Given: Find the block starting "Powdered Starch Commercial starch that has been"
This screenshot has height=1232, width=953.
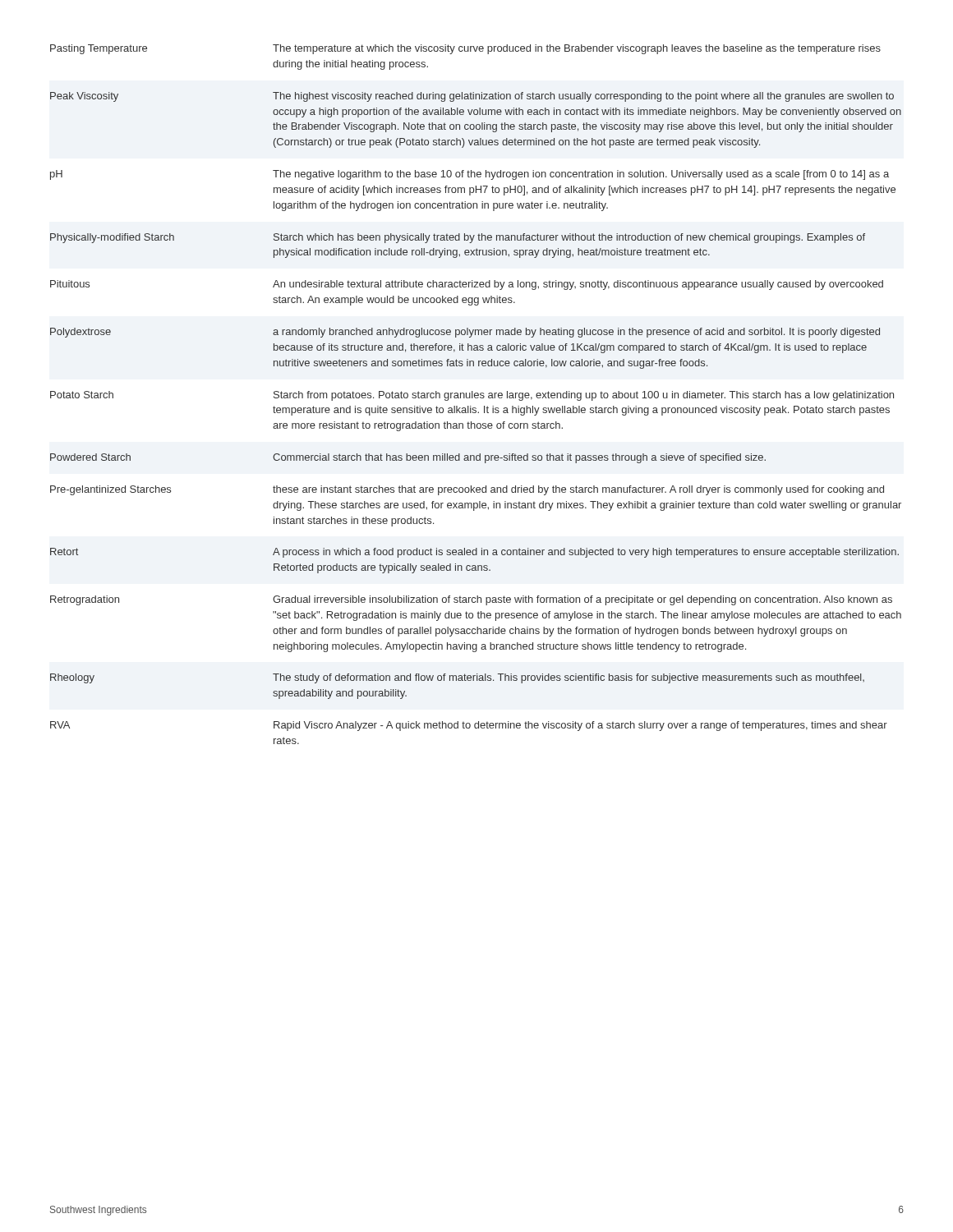Looking at the screenshot, I should pos(476,458).
